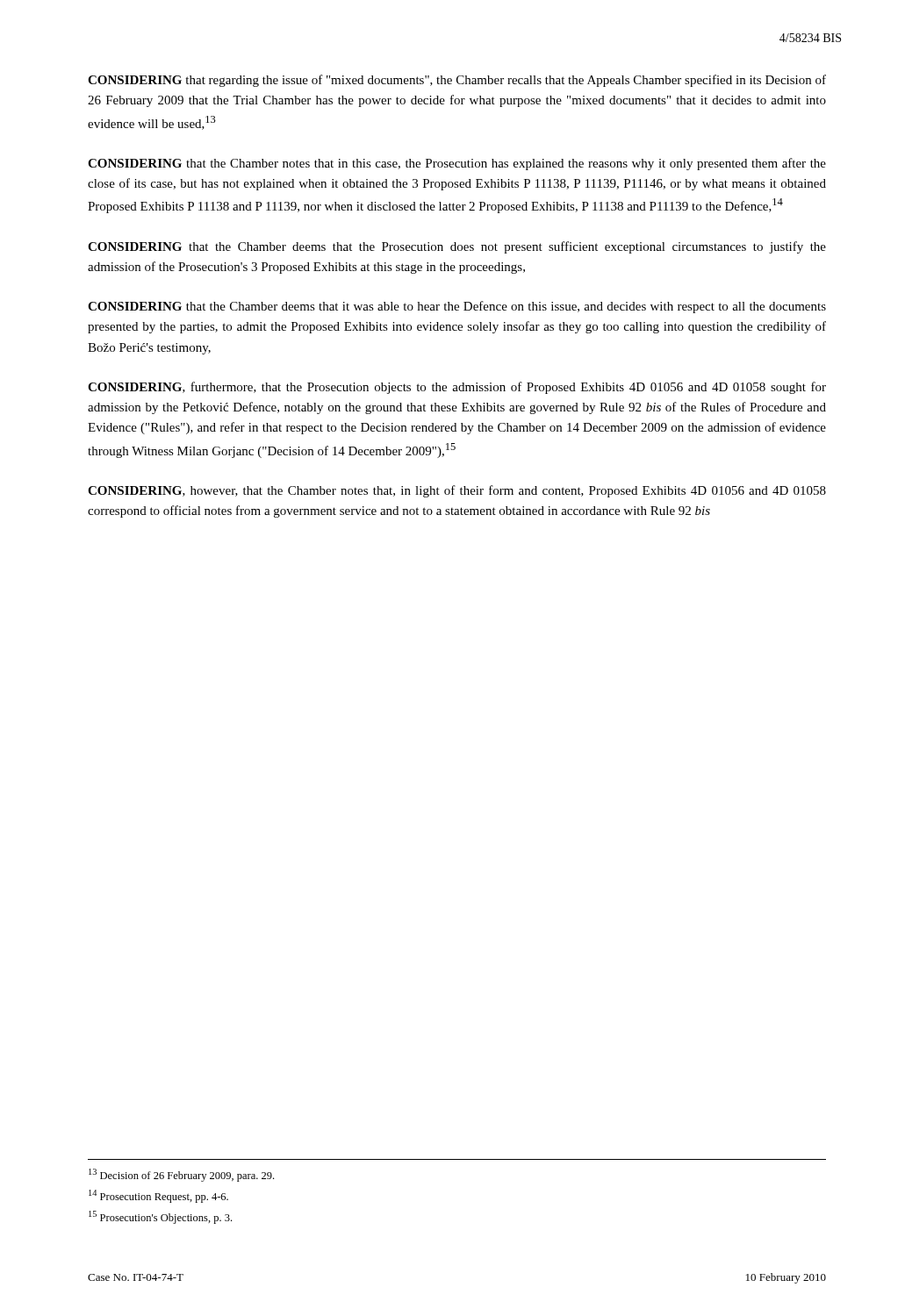Locate the text "15 Prosecution's Objections, p. 3."
Viewport: 905px width, 1316px height.
point(160,1217)
